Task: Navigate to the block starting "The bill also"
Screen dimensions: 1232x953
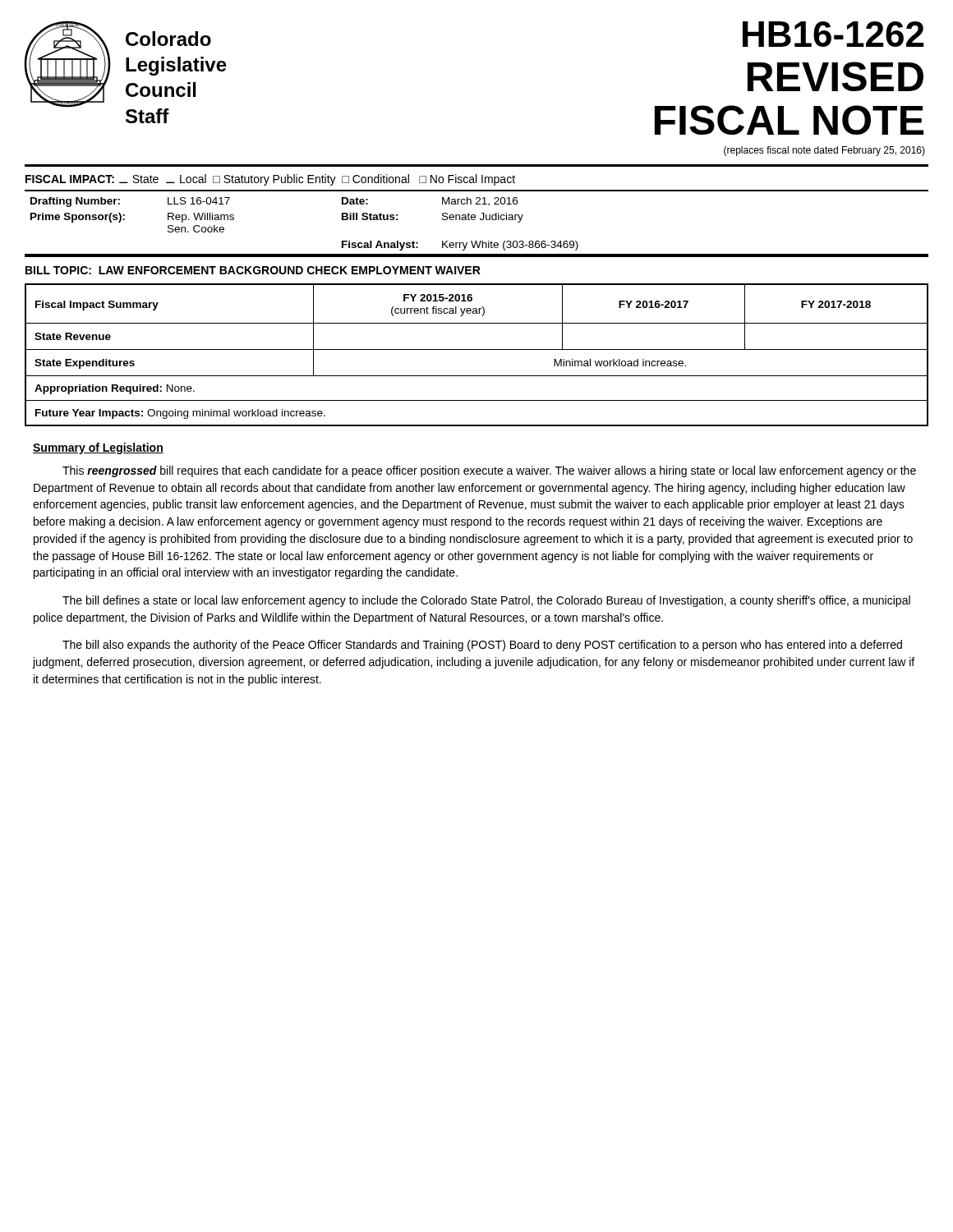Action: pos(474,662)
